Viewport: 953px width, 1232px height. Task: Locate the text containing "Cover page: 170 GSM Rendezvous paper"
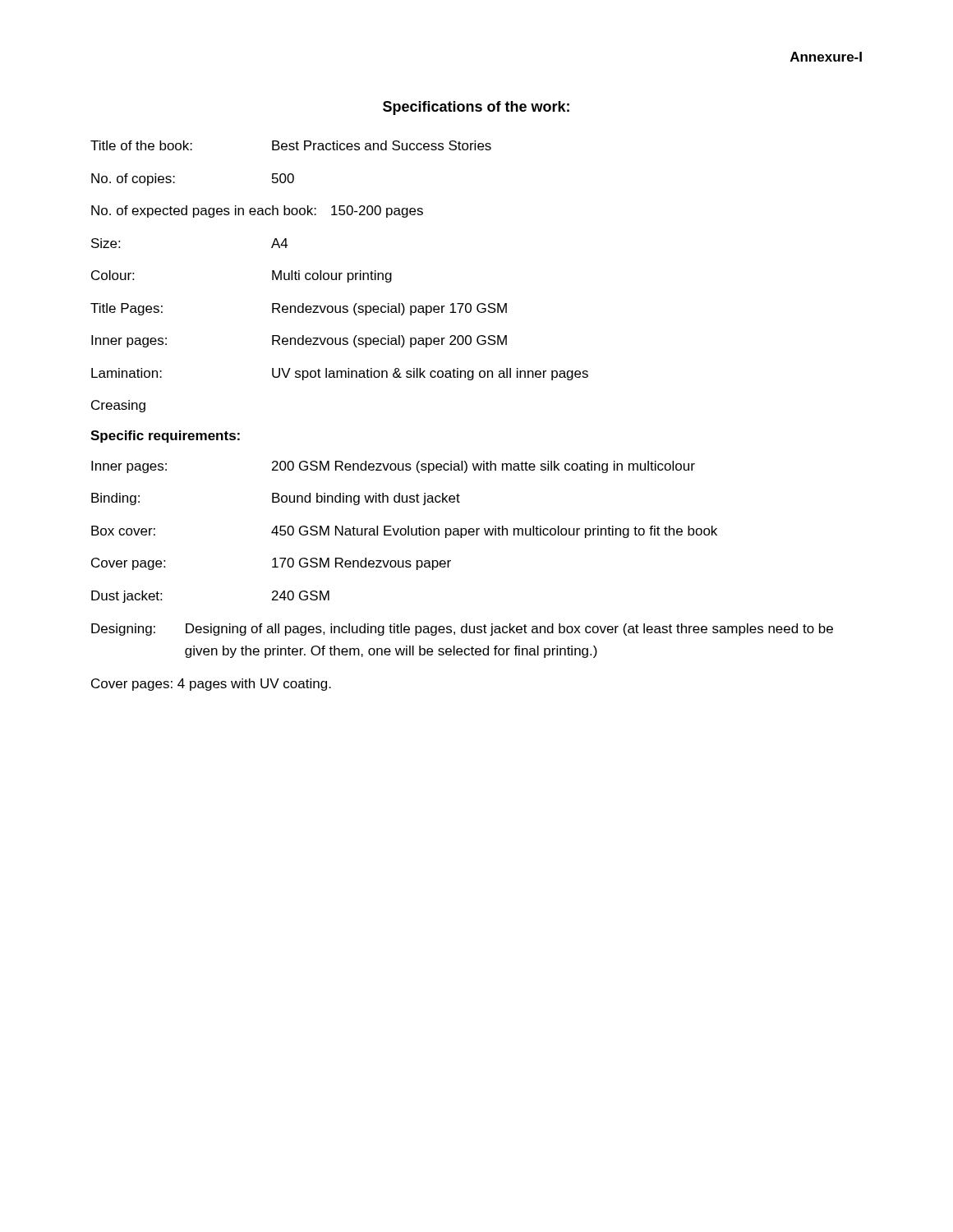[271, 564]
